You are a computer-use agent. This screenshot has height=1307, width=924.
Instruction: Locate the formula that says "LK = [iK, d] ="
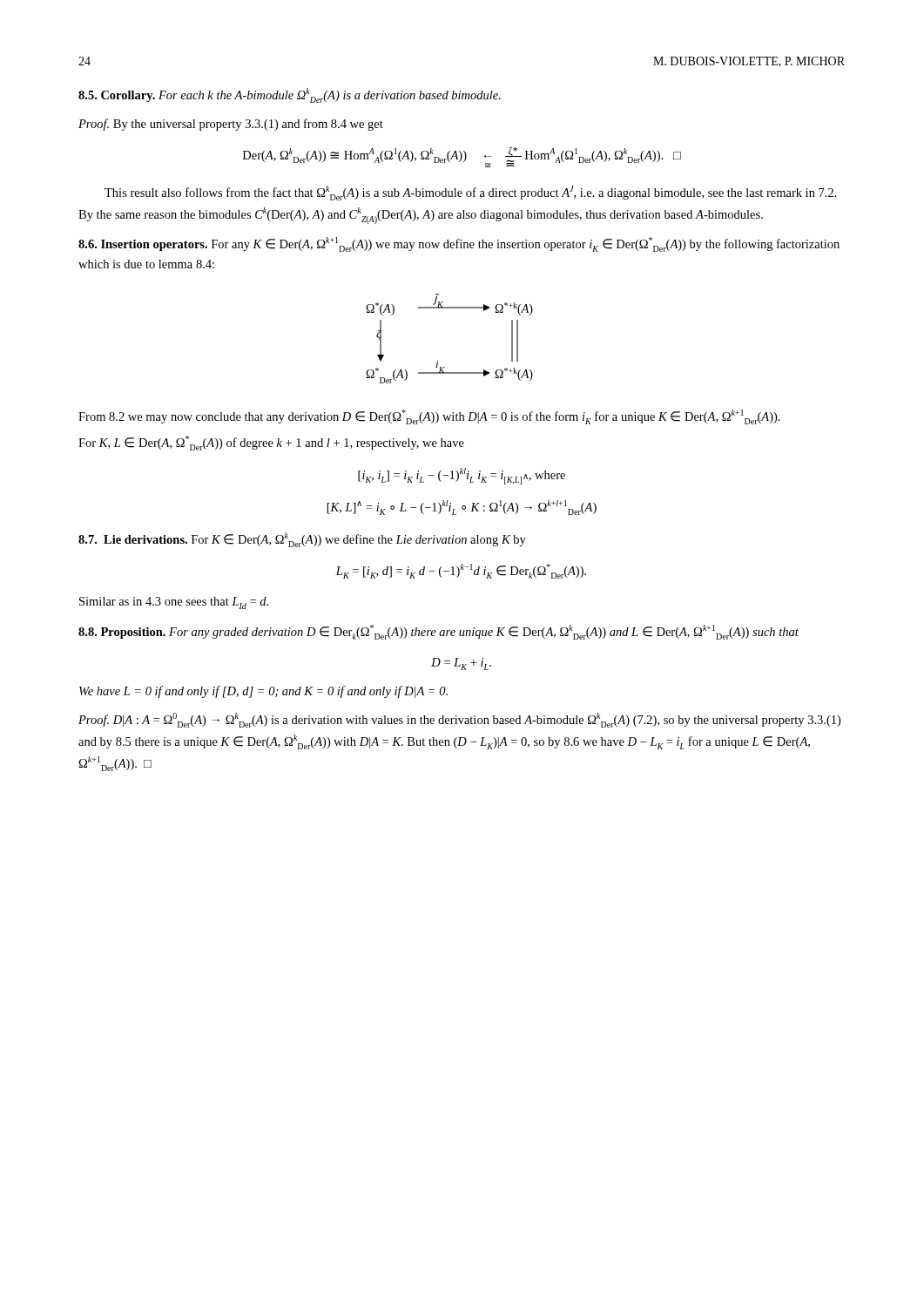pos(462,571)
